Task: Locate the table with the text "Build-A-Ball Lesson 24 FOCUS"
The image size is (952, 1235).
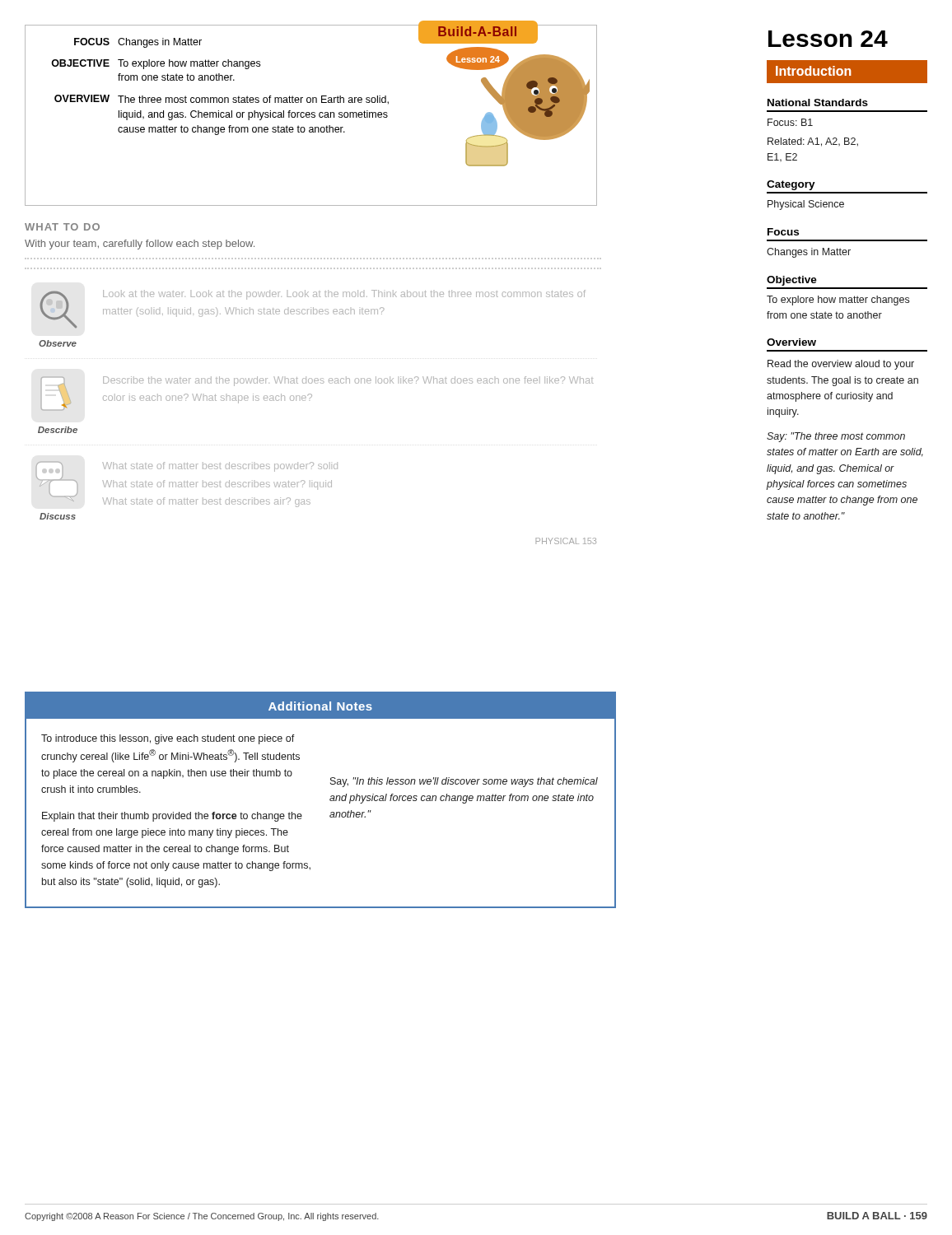Action: [311, 115]
